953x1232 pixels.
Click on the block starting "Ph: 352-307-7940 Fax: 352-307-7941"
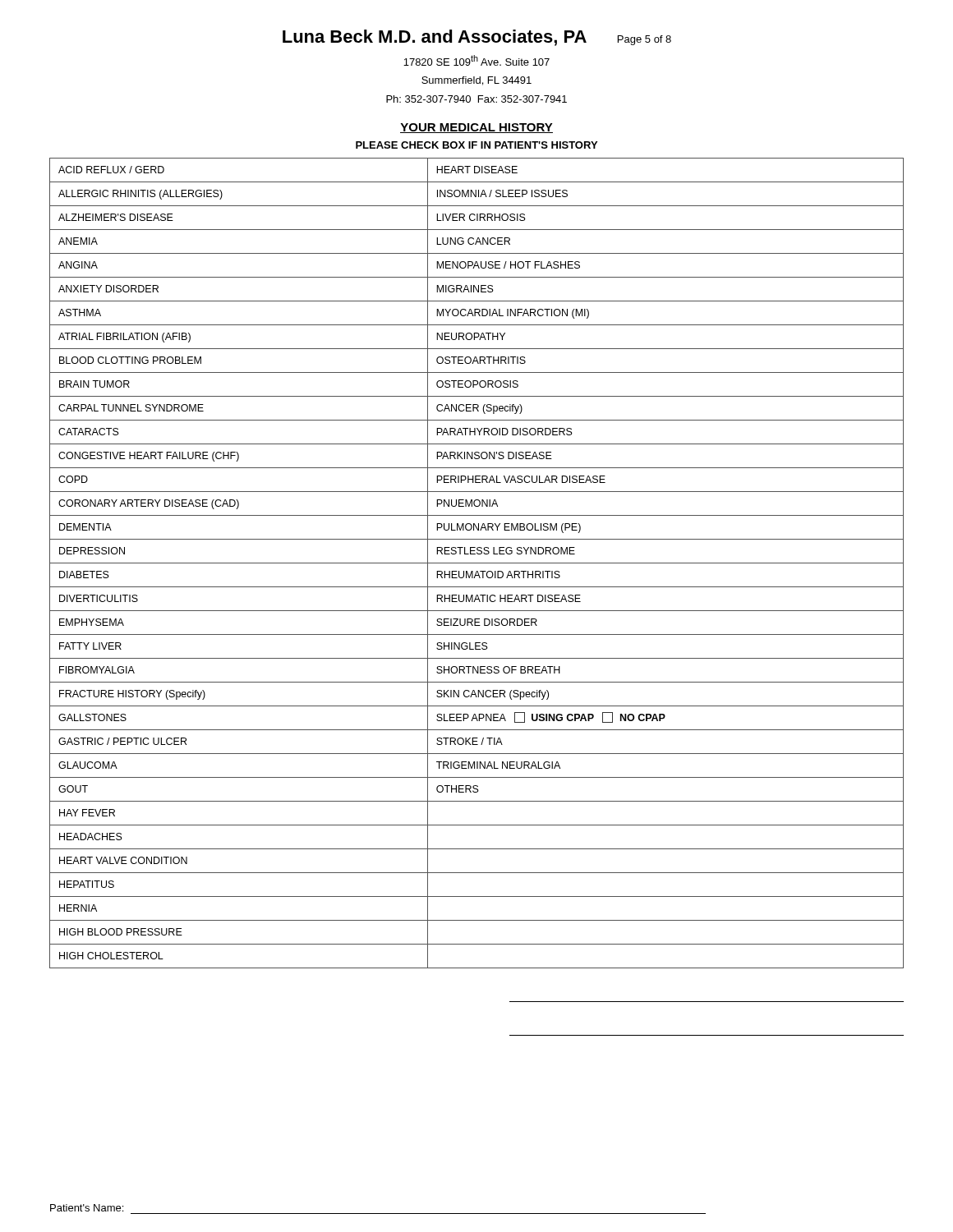pos(476,99)
